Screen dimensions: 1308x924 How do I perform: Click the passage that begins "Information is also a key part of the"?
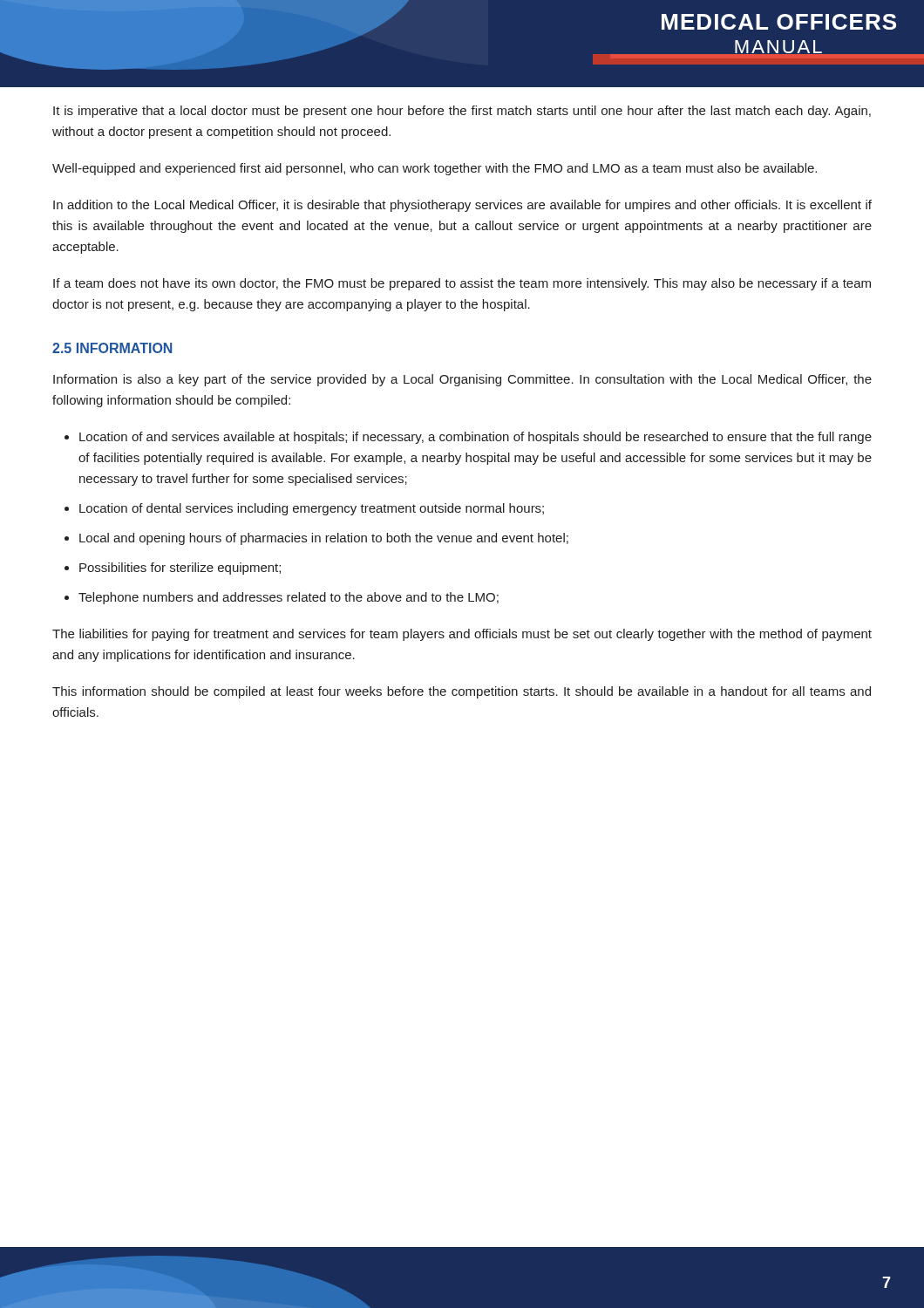pos(462,389)
